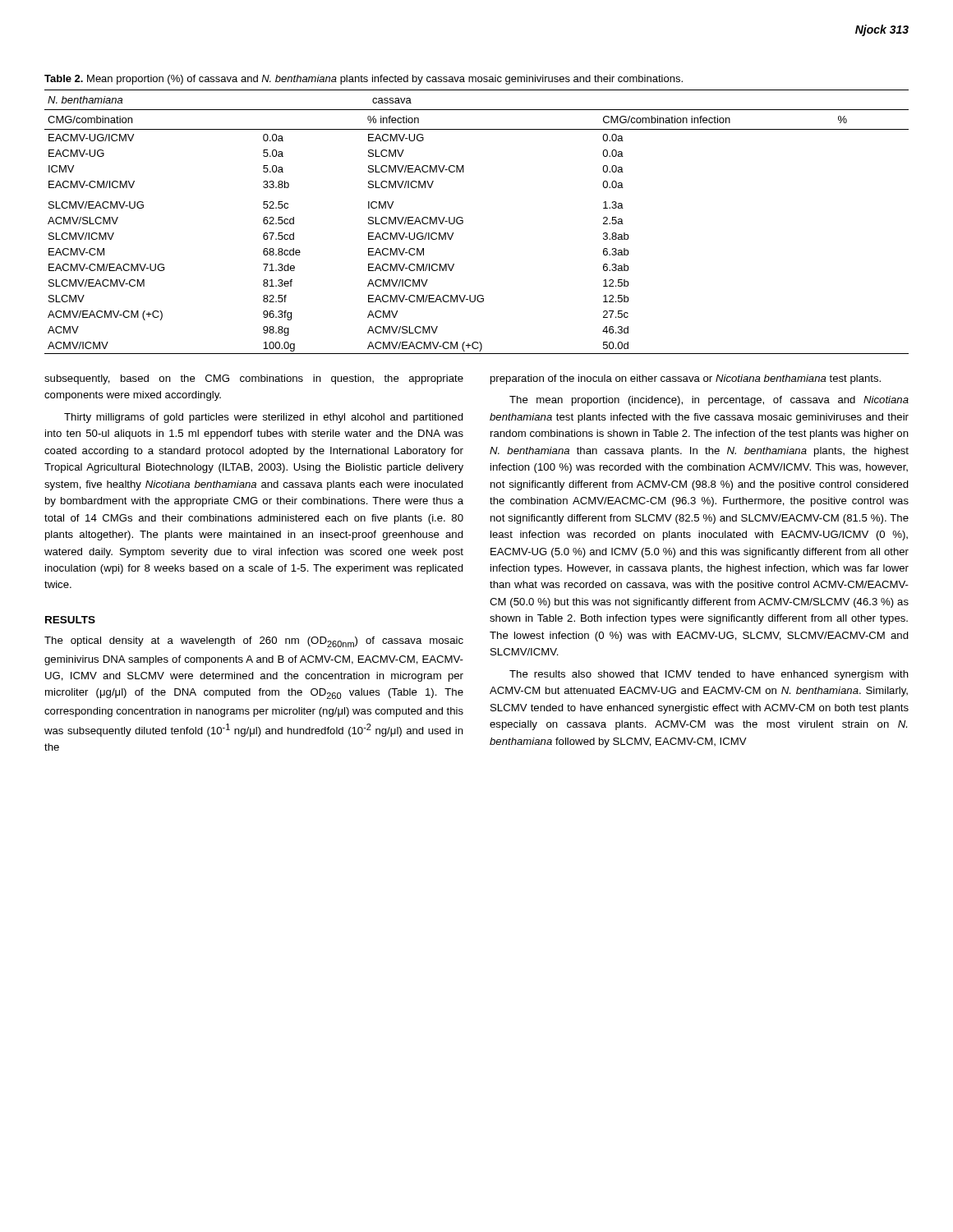Locate the block starting "Table 2. Mean proportion (%)"
Viewport: 953px width, 1232px height.
tap(364, 78)
